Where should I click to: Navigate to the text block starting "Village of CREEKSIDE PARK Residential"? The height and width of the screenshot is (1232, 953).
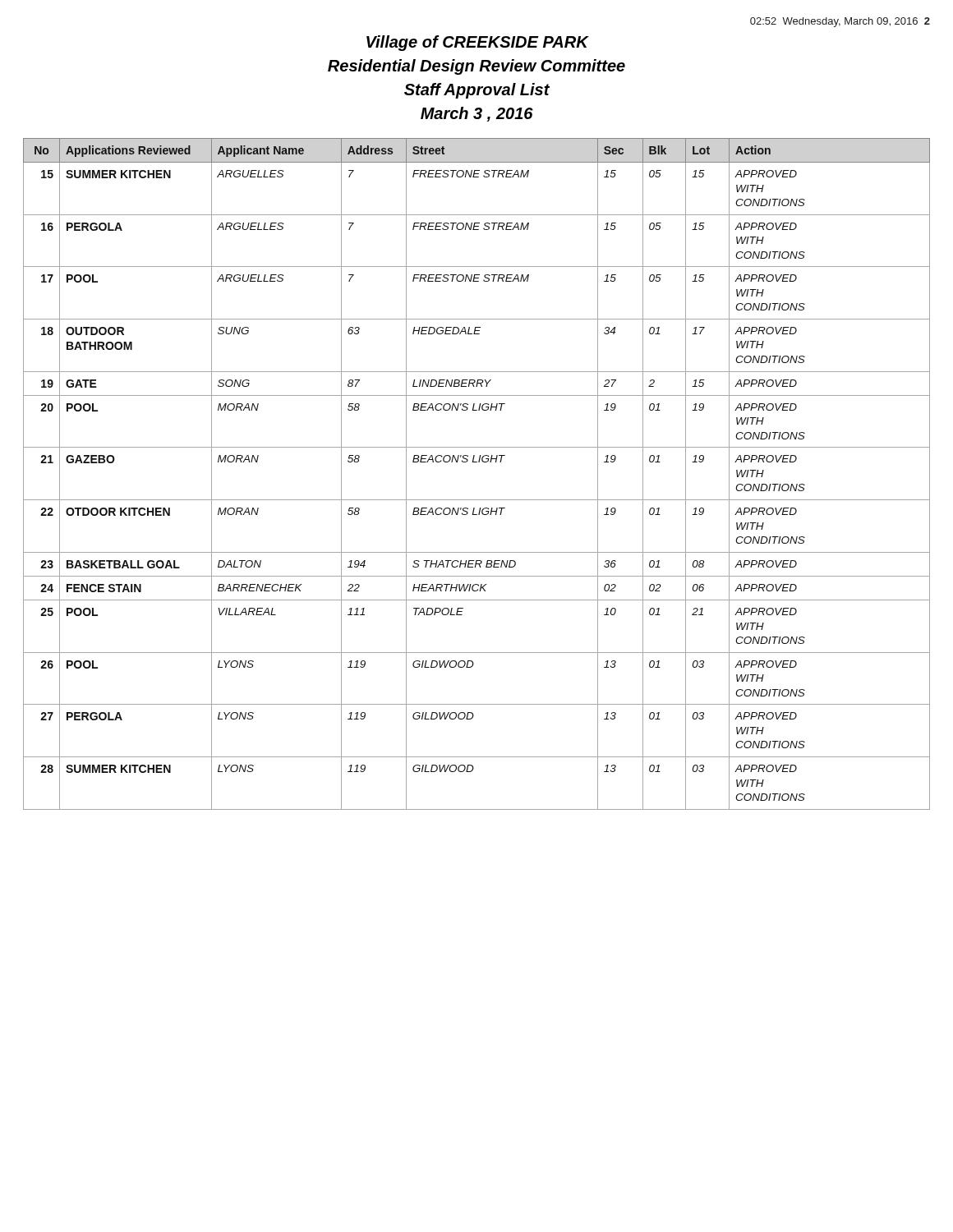pyautogui.click(x=476, y=78)
